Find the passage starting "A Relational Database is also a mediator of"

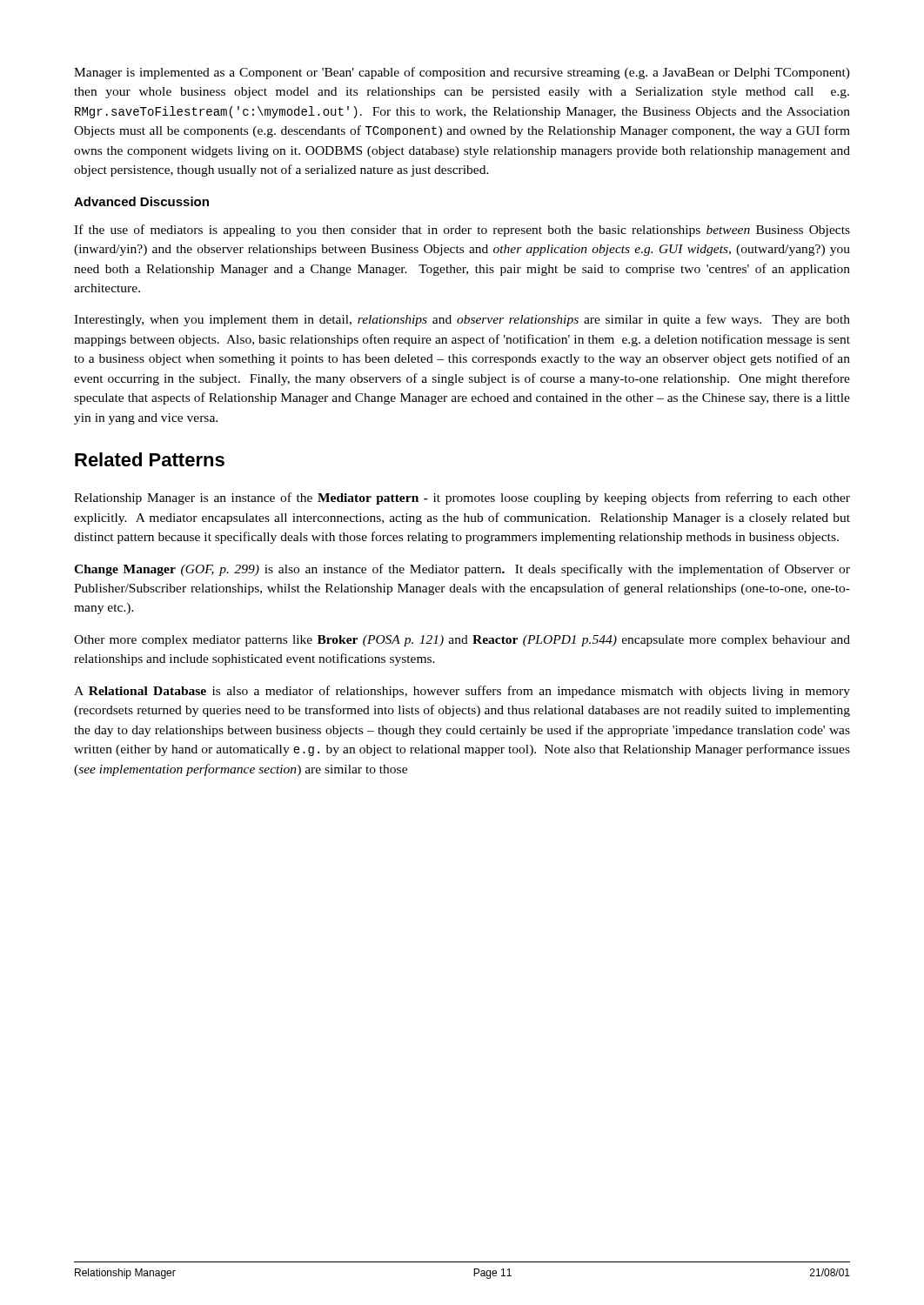coord(462,730)
